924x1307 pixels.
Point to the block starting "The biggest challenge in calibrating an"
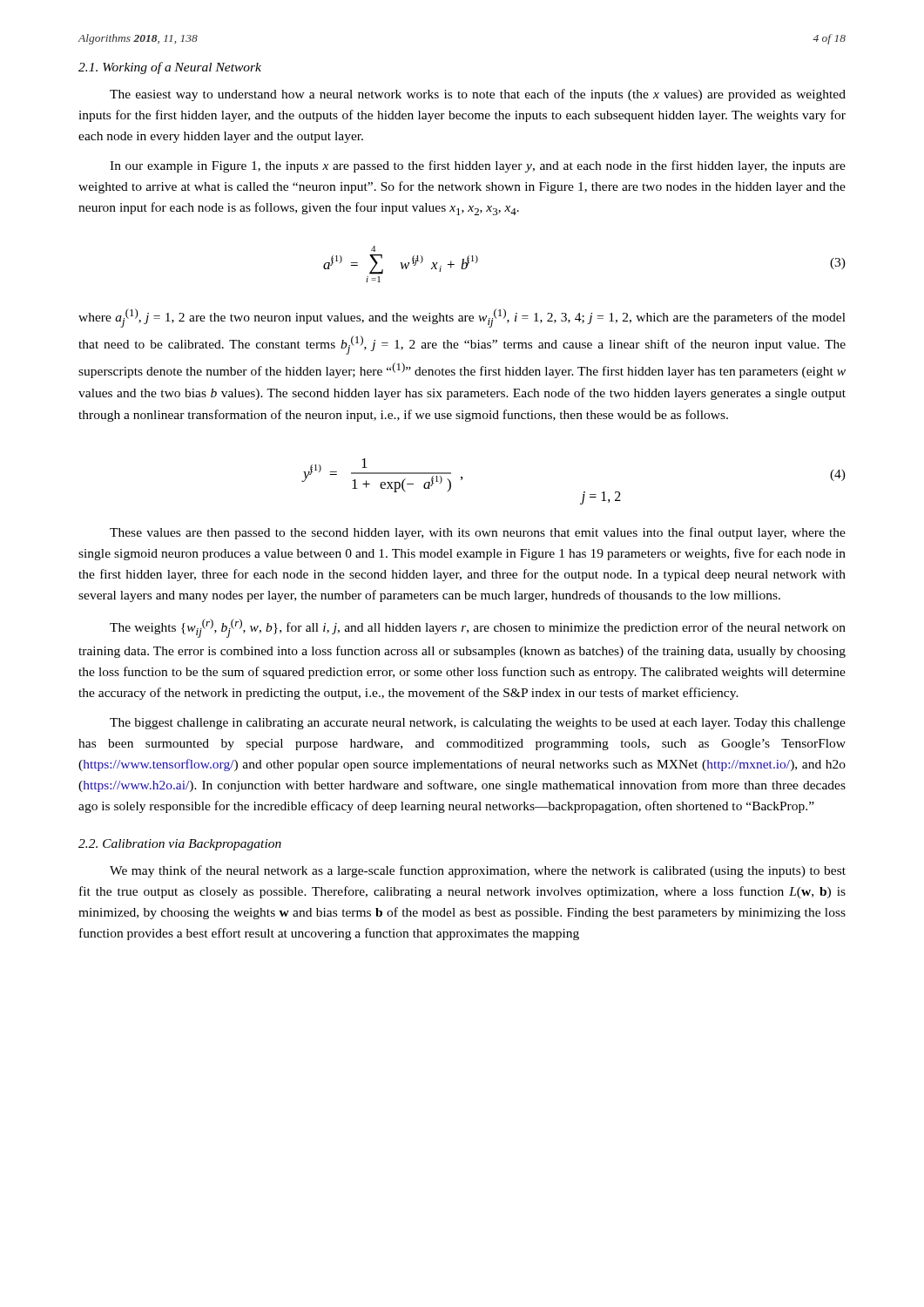(462, 764)
